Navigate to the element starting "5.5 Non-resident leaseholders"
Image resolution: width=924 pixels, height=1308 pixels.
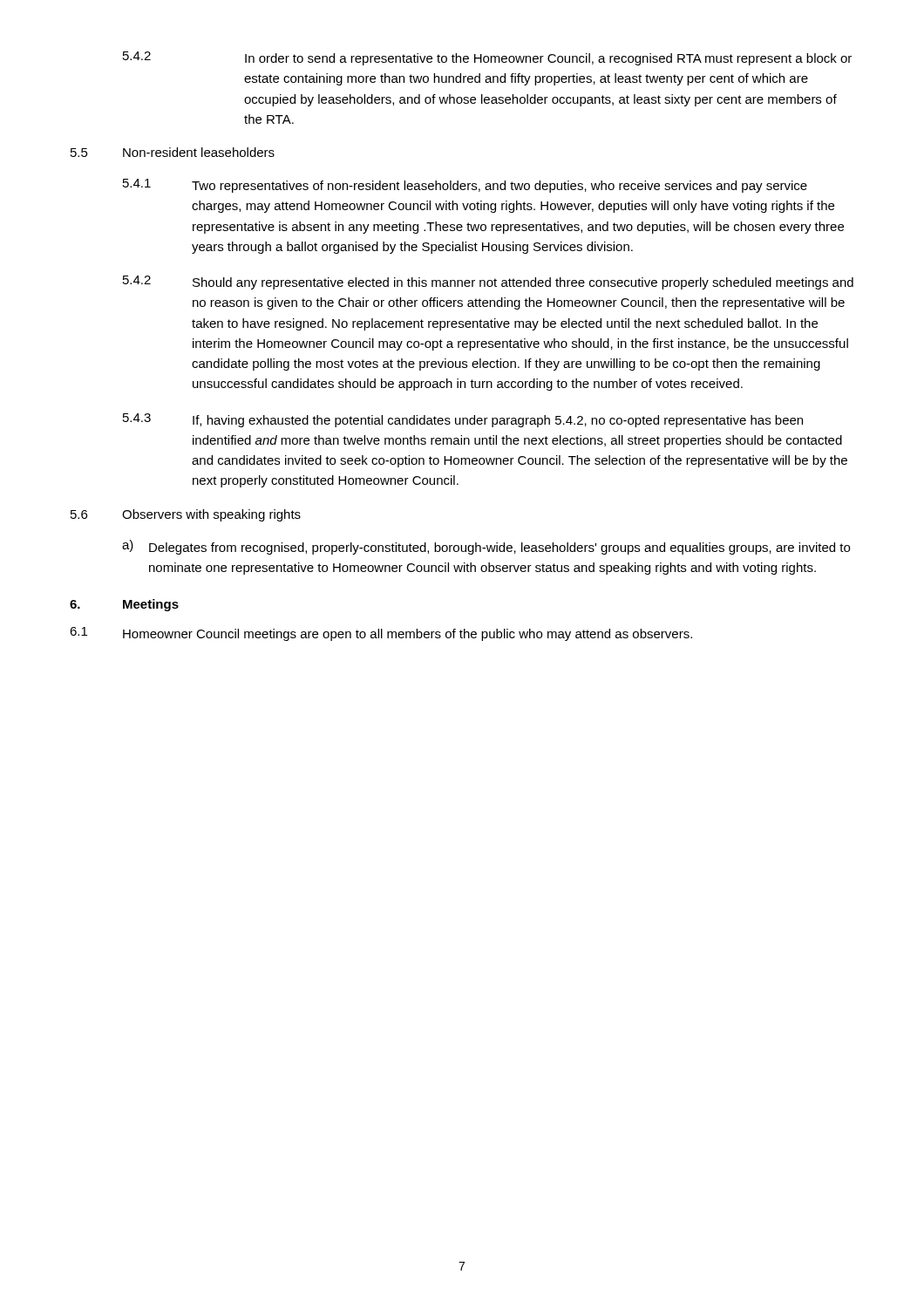173,152
